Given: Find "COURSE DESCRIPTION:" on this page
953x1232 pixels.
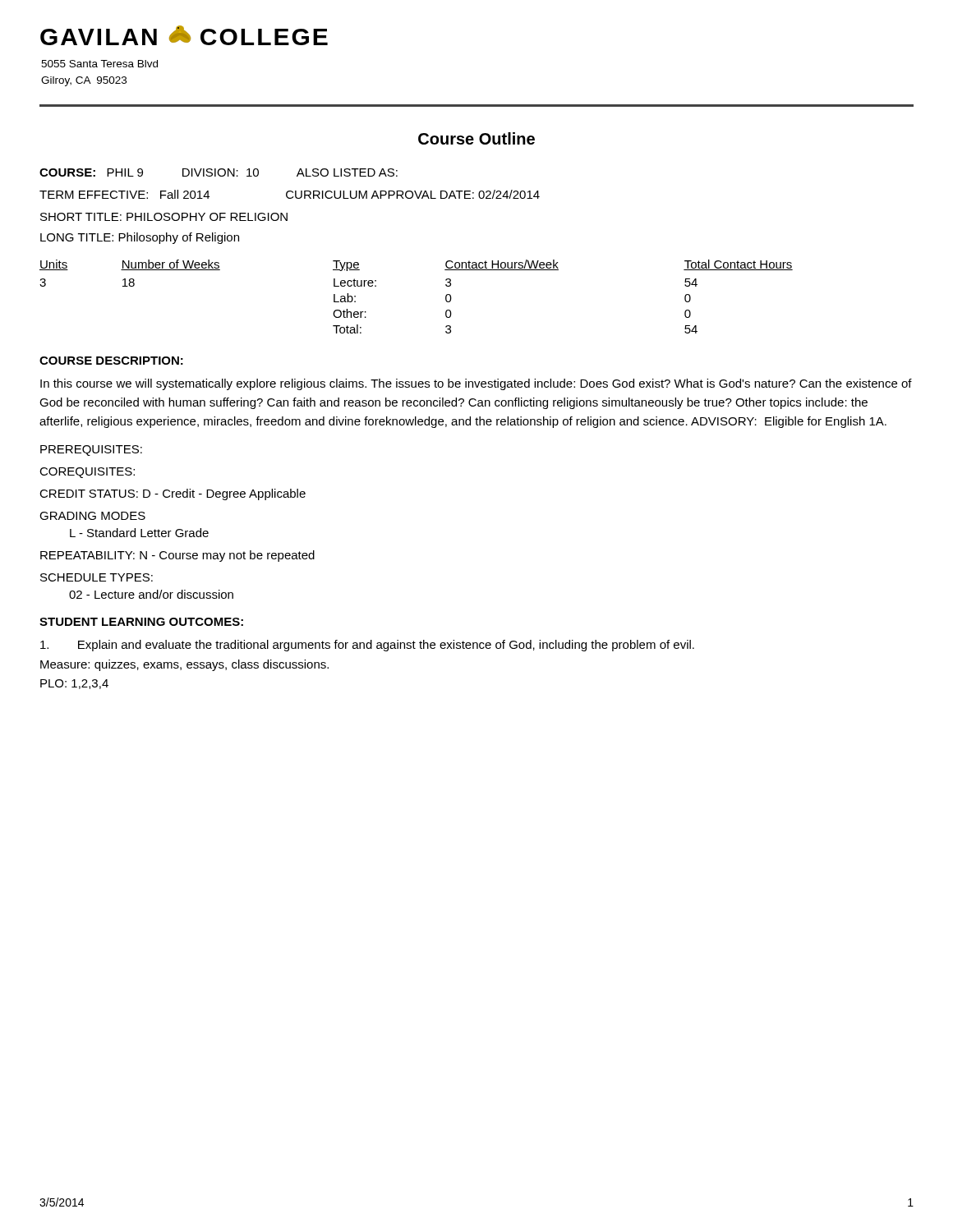Looking at the screenshot, I should coord(112,360).
